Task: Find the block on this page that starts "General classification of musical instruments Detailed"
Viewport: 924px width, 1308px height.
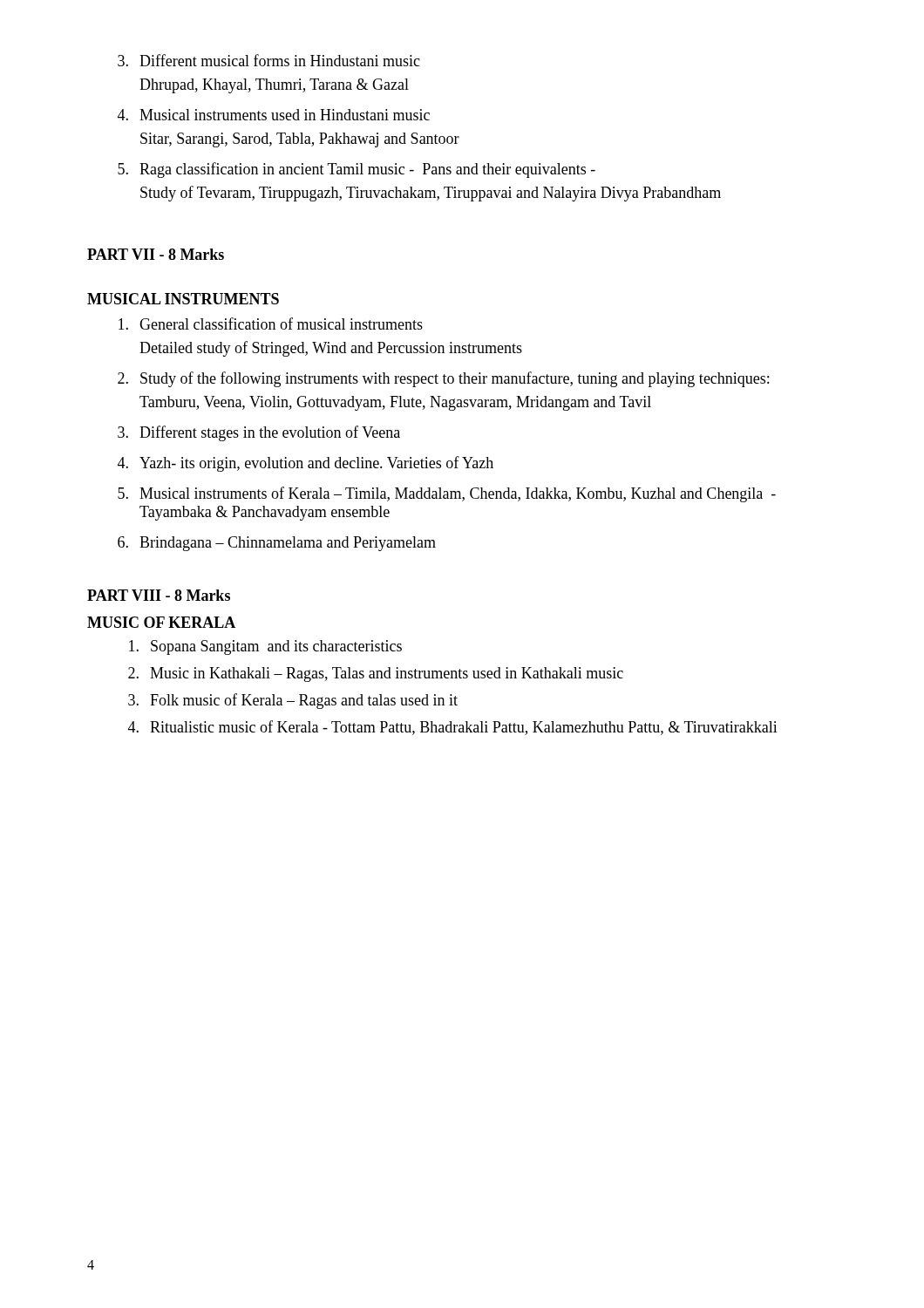Action: pyautogui.click(x=462, y=337)
